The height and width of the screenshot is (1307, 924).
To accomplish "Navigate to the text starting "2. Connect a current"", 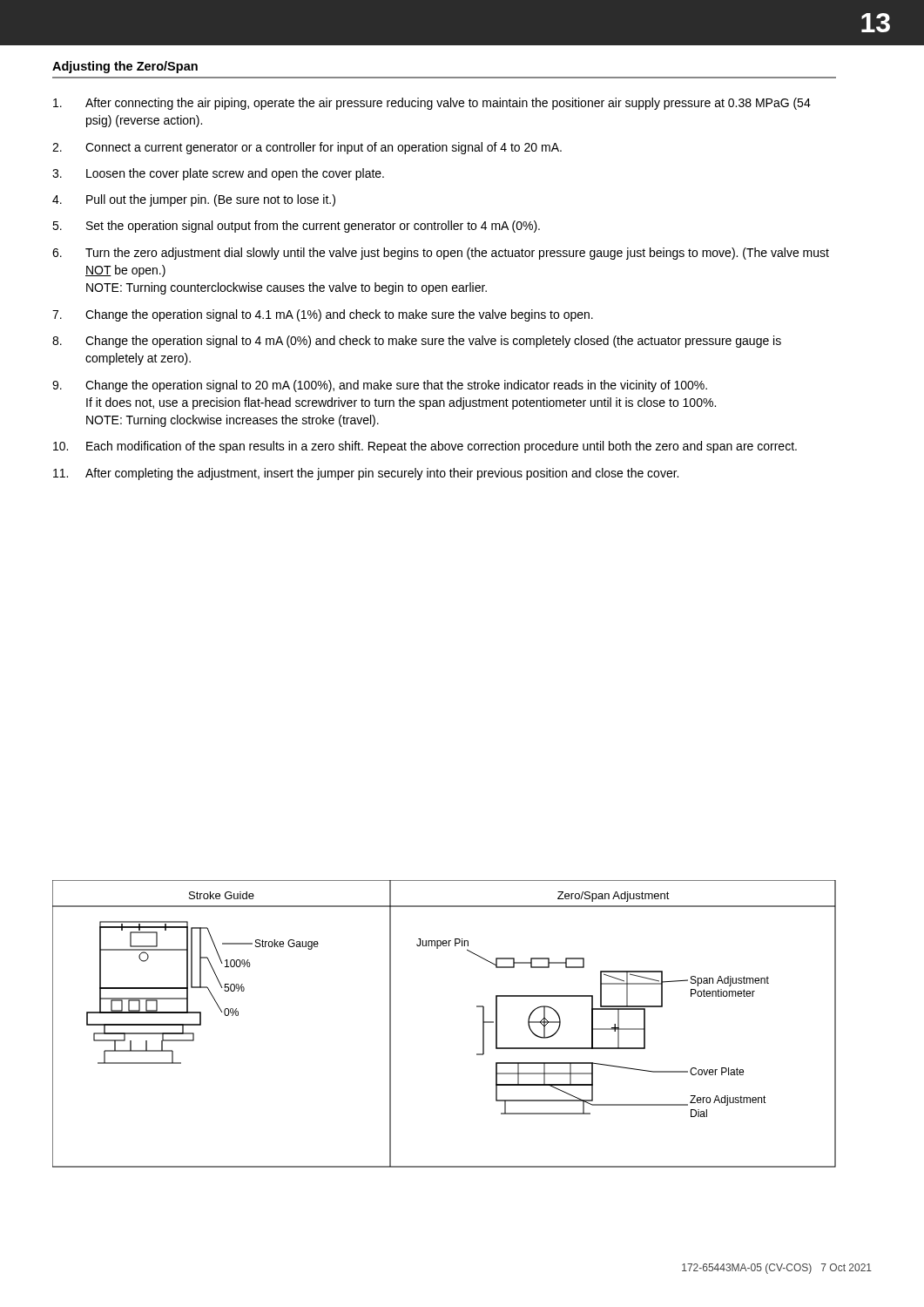I will (x=444, y=147).
